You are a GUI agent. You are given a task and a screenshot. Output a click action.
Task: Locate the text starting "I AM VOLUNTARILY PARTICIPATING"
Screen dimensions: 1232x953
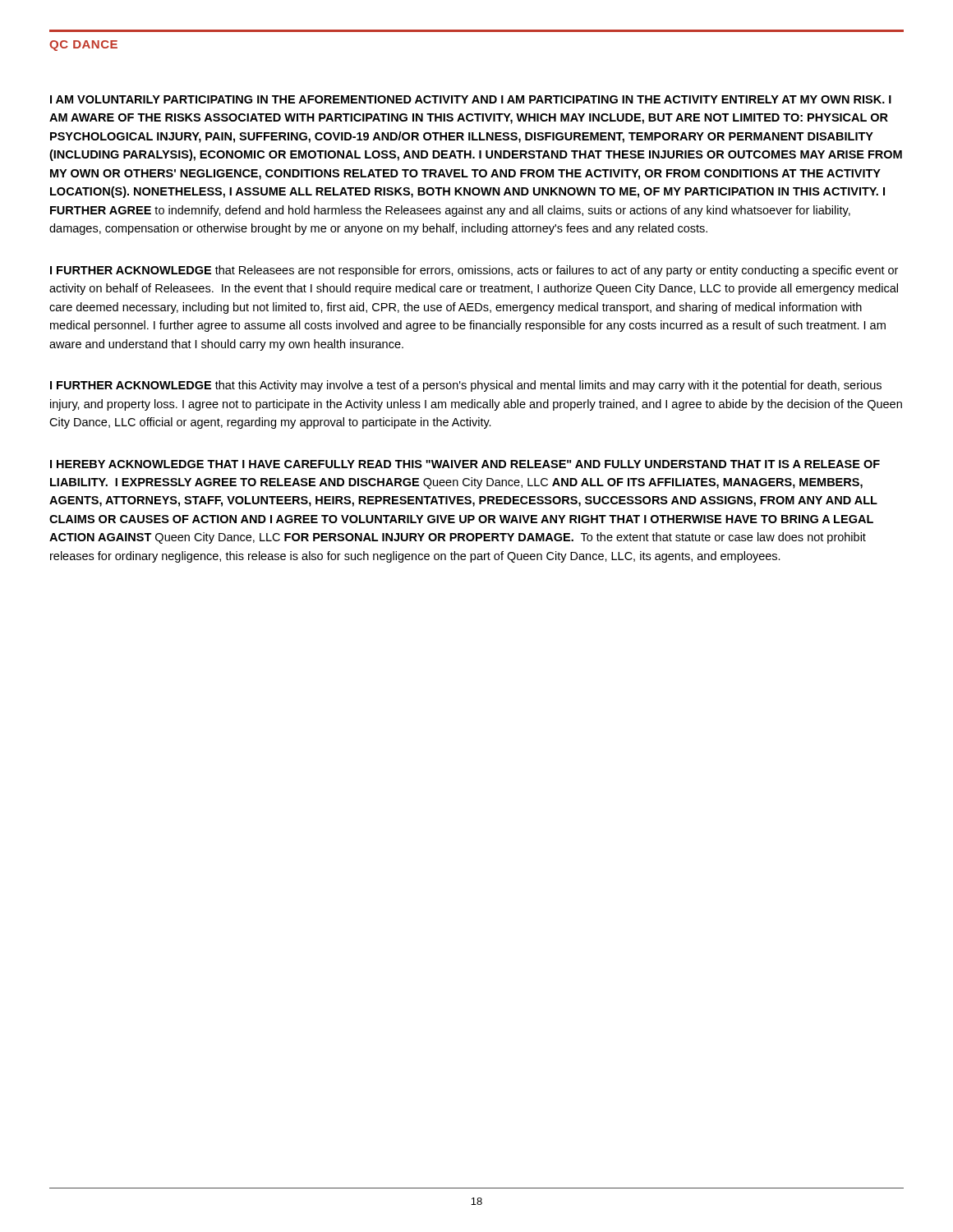pyautogui.click(x=476, y=164)
